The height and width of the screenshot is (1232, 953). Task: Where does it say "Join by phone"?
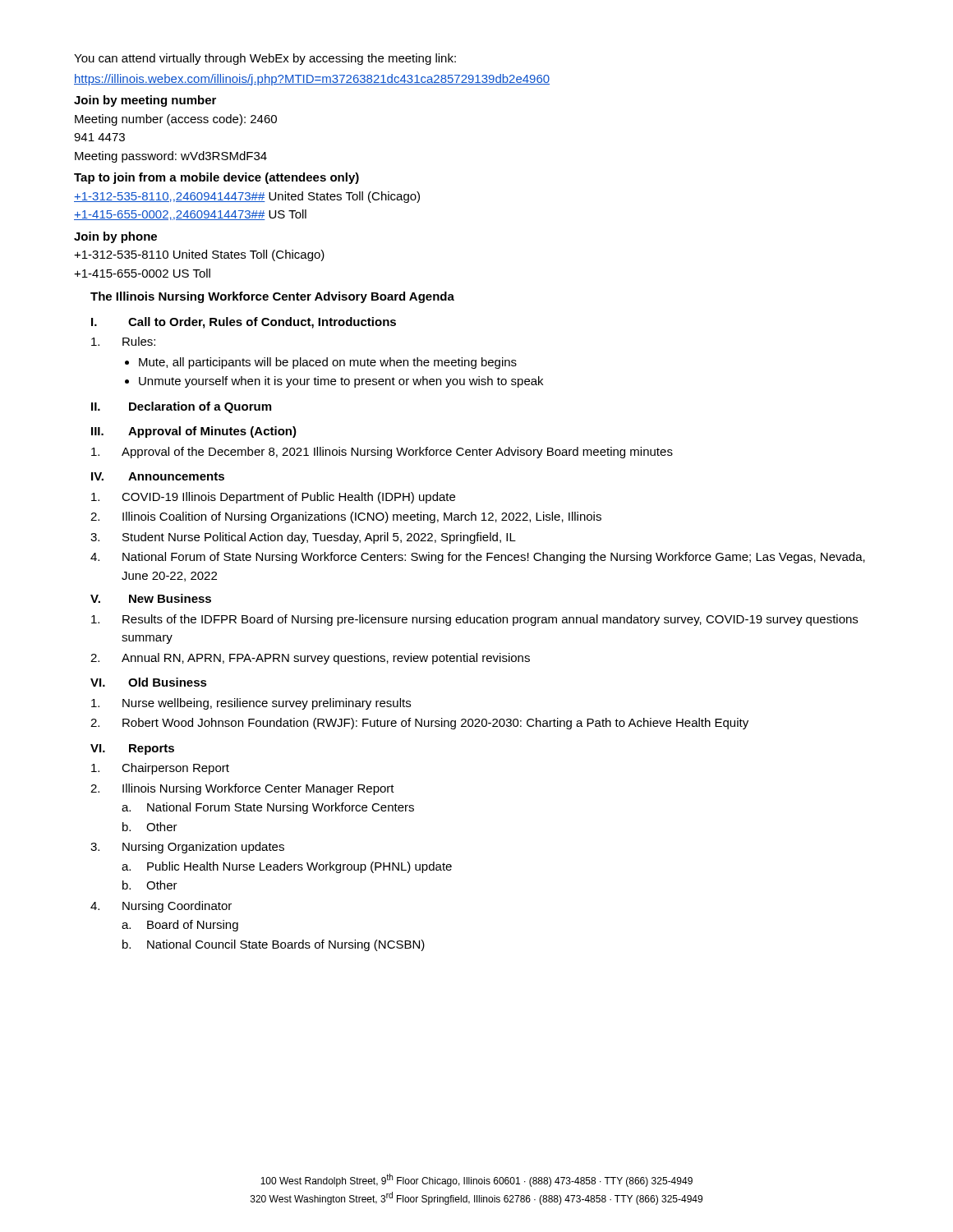click(116, 236)
